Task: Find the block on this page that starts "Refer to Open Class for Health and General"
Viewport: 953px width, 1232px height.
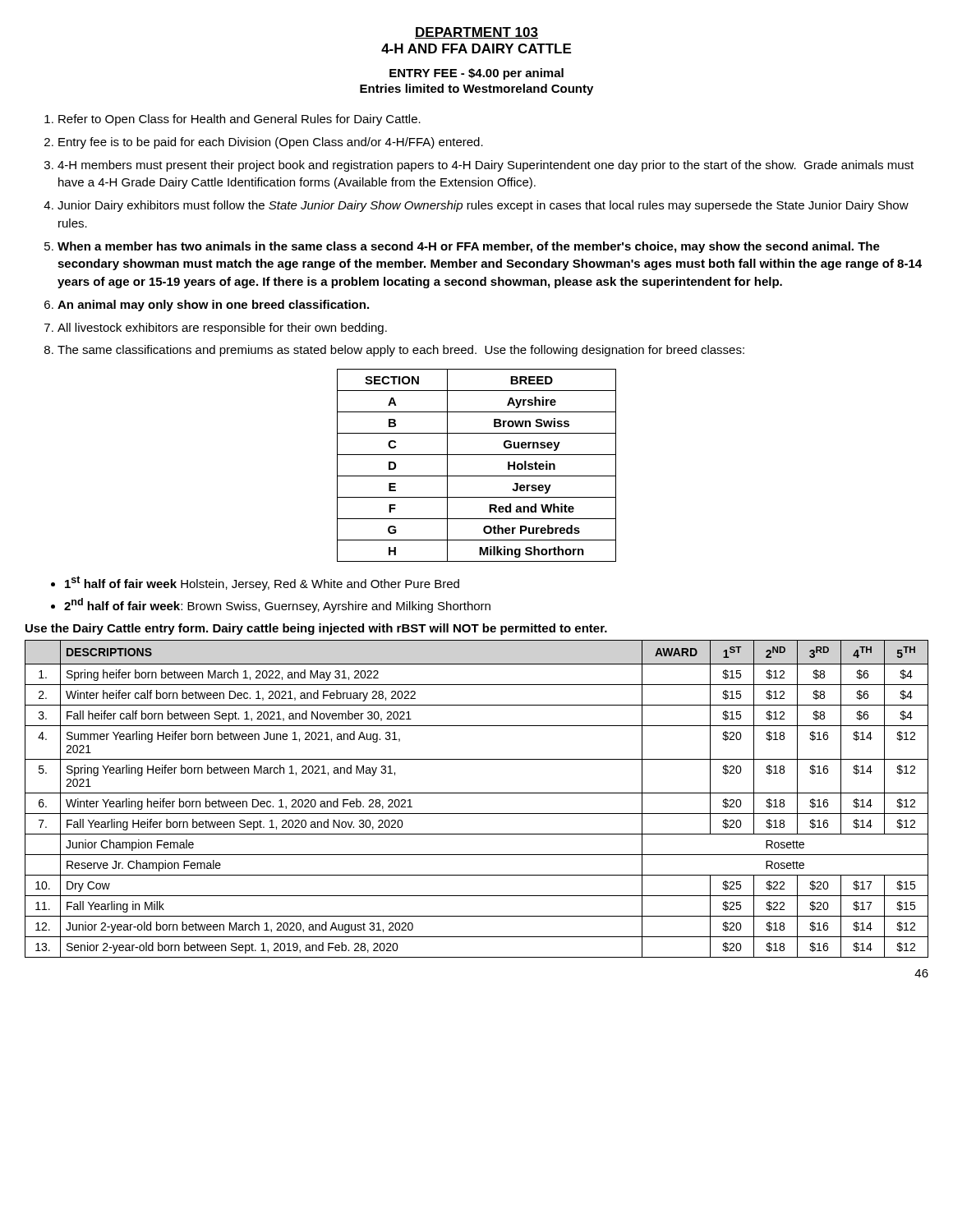Action: (239, 119)
